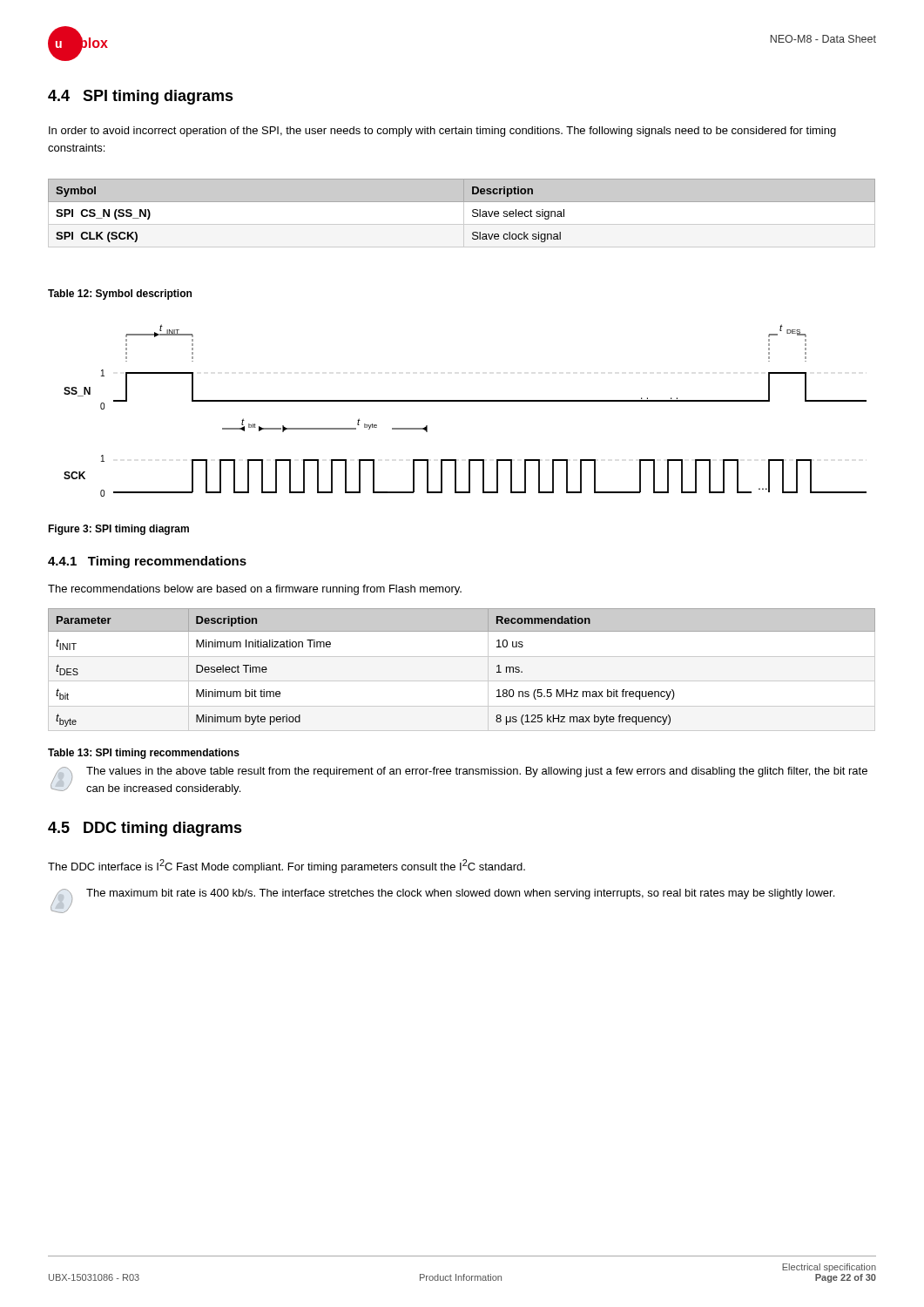Navigate to the text starting "In order to avoid incorrect"

coord(442,139)
